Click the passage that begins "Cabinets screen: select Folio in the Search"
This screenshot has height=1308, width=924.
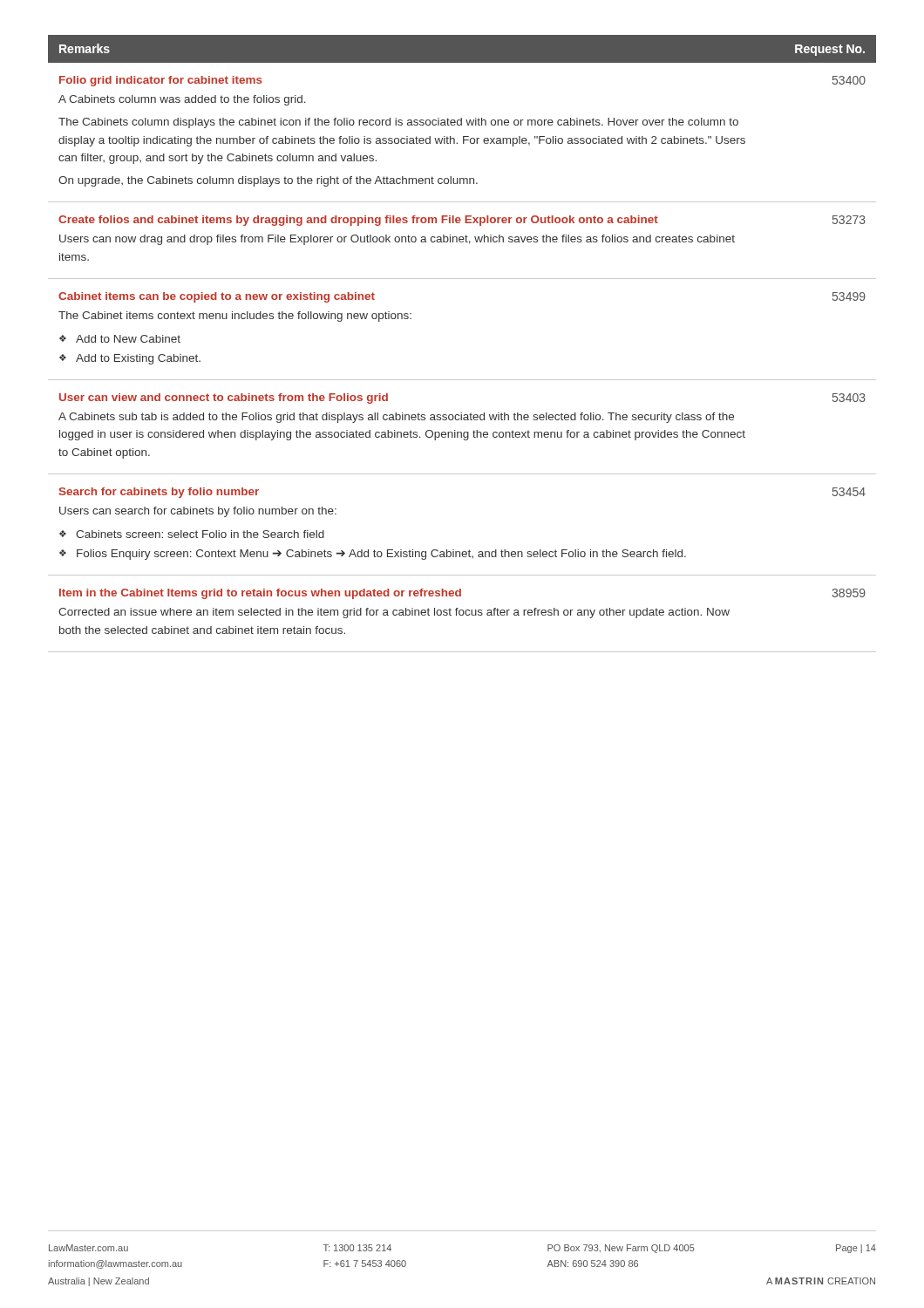pos(200,534)
